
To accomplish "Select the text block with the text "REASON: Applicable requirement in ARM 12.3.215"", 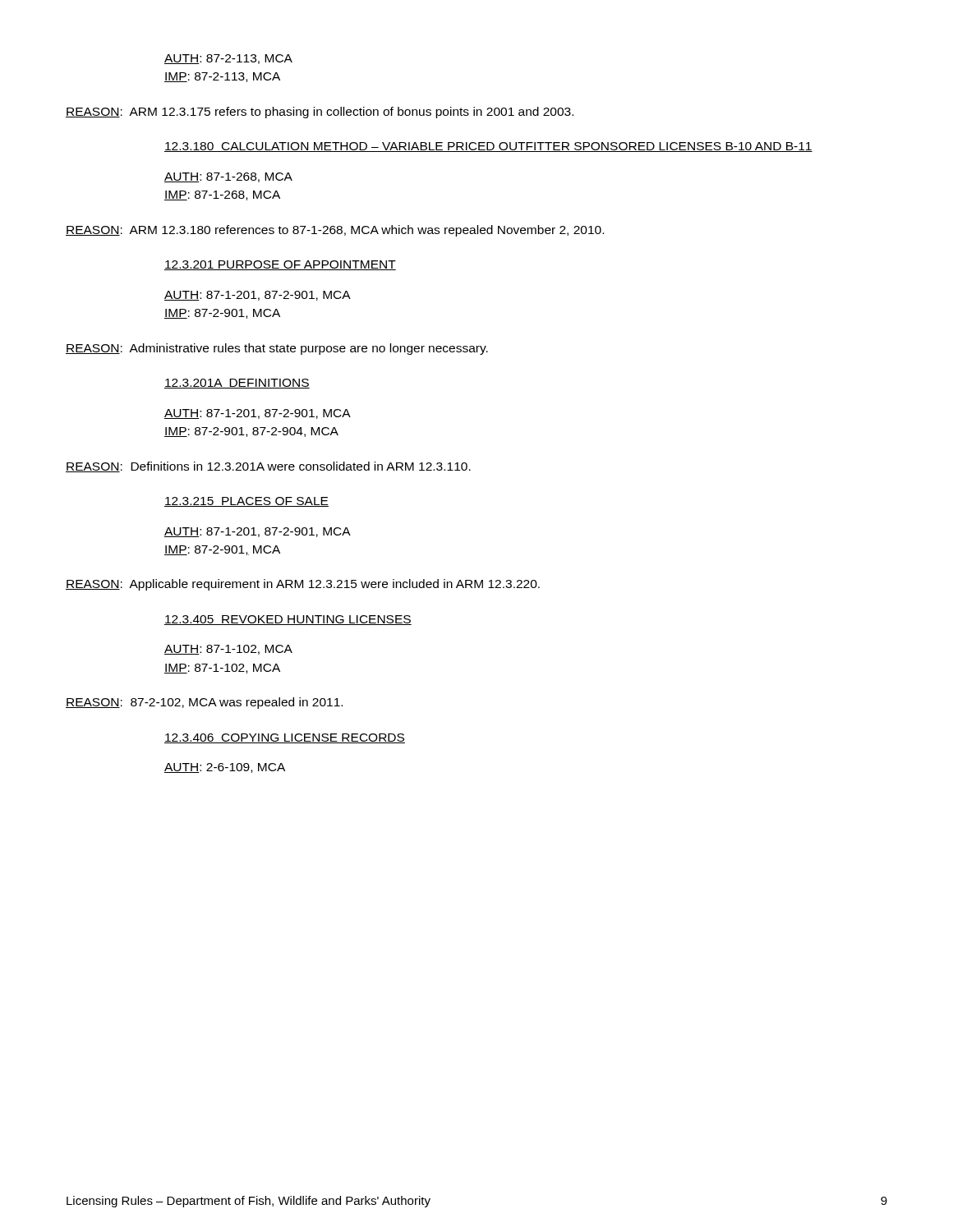I will [476, 585].
